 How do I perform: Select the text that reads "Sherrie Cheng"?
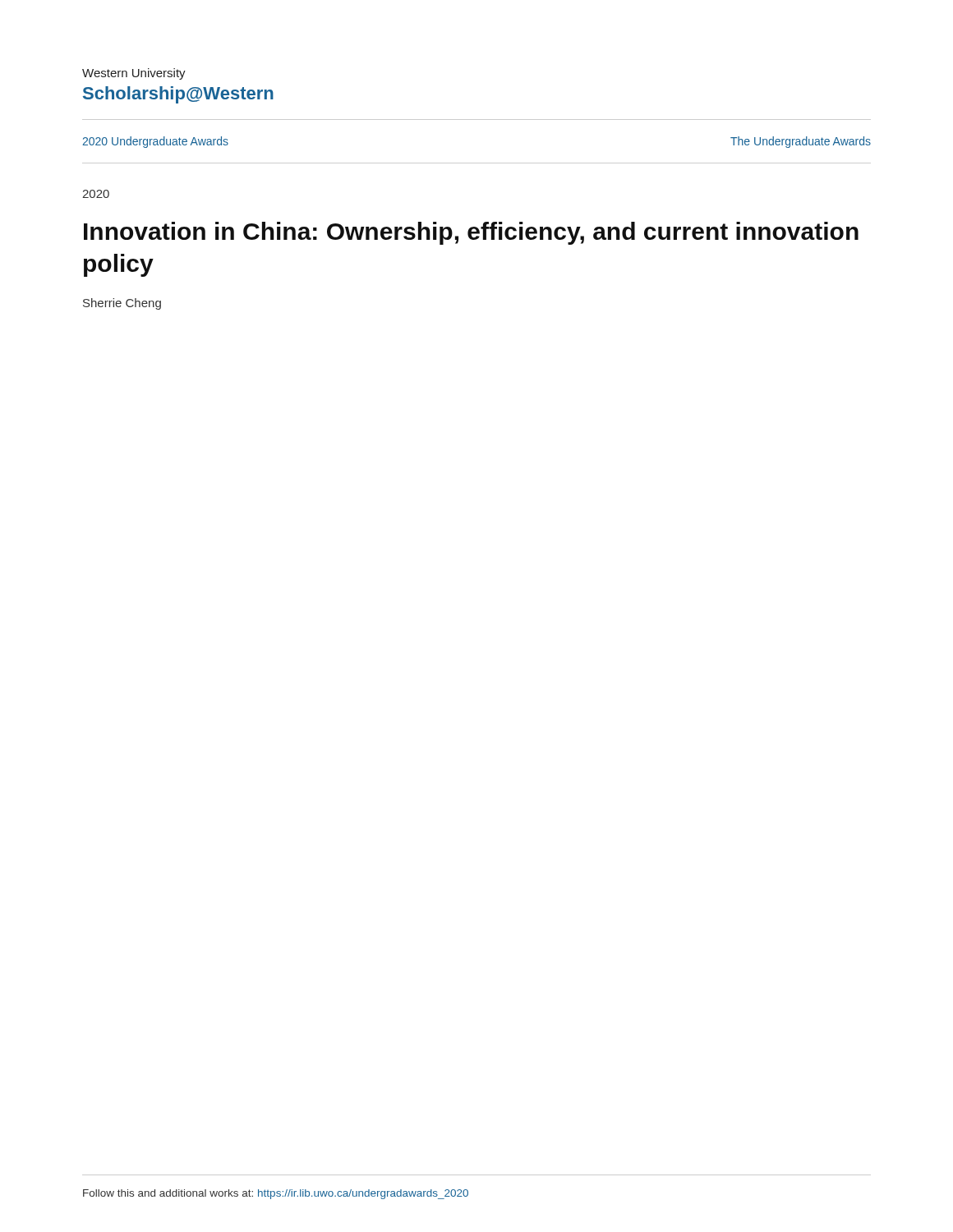point(122,304)
